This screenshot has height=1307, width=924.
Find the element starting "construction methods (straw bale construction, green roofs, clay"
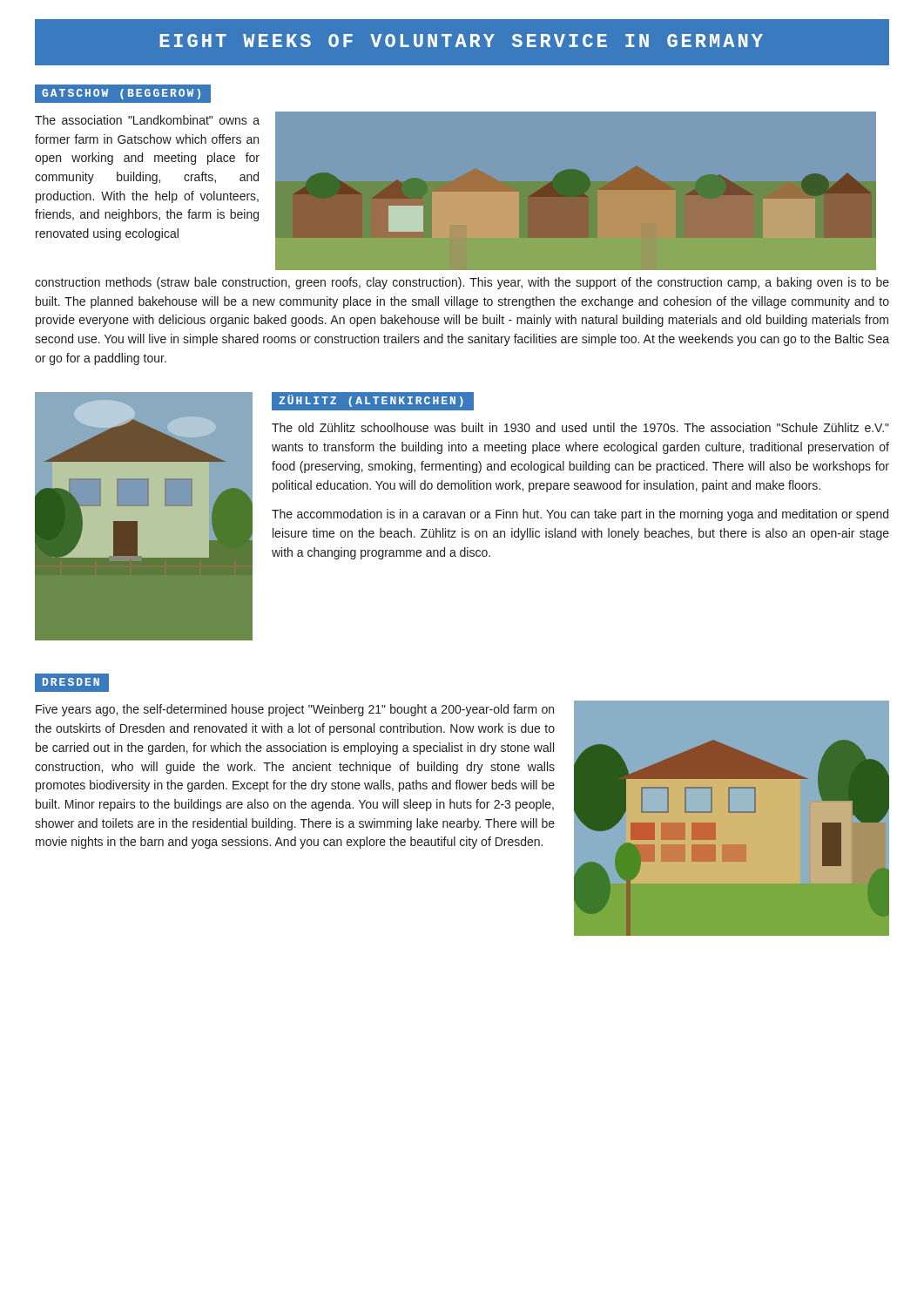[462, 320]
